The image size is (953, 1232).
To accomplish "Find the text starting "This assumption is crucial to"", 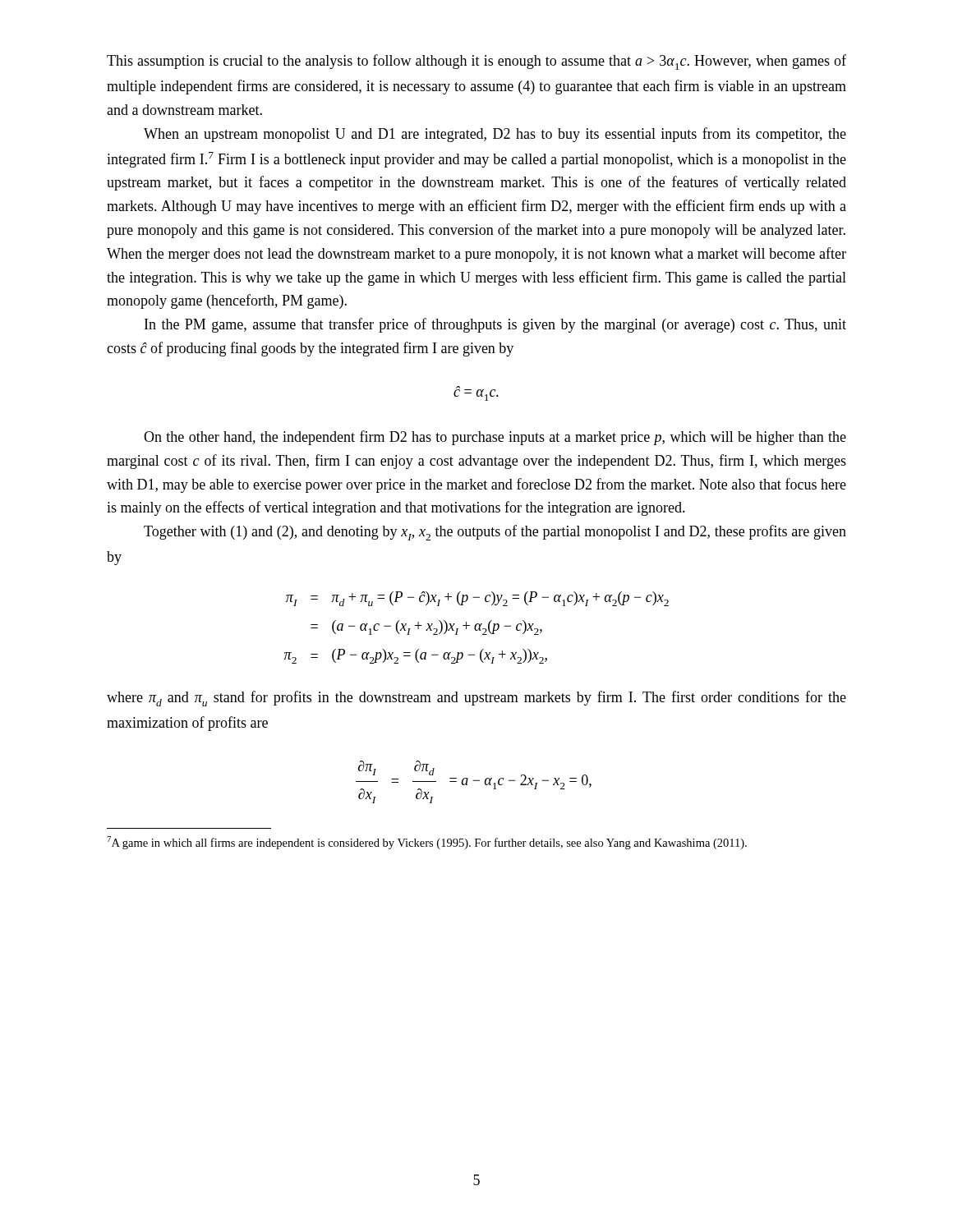I will 476,86.
